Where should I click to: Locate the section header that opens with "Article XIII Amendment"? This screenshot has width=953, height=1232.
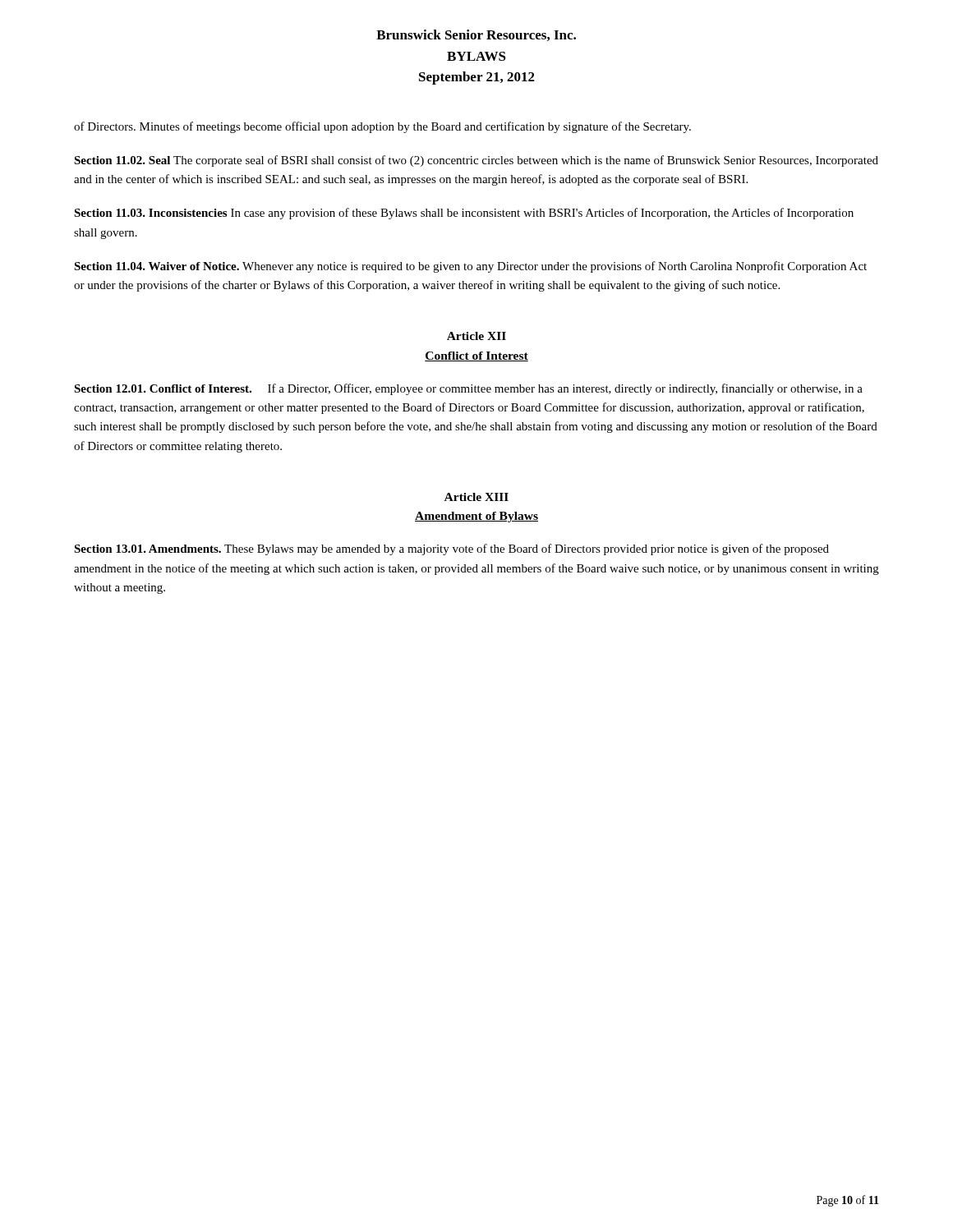coord(476,506)
